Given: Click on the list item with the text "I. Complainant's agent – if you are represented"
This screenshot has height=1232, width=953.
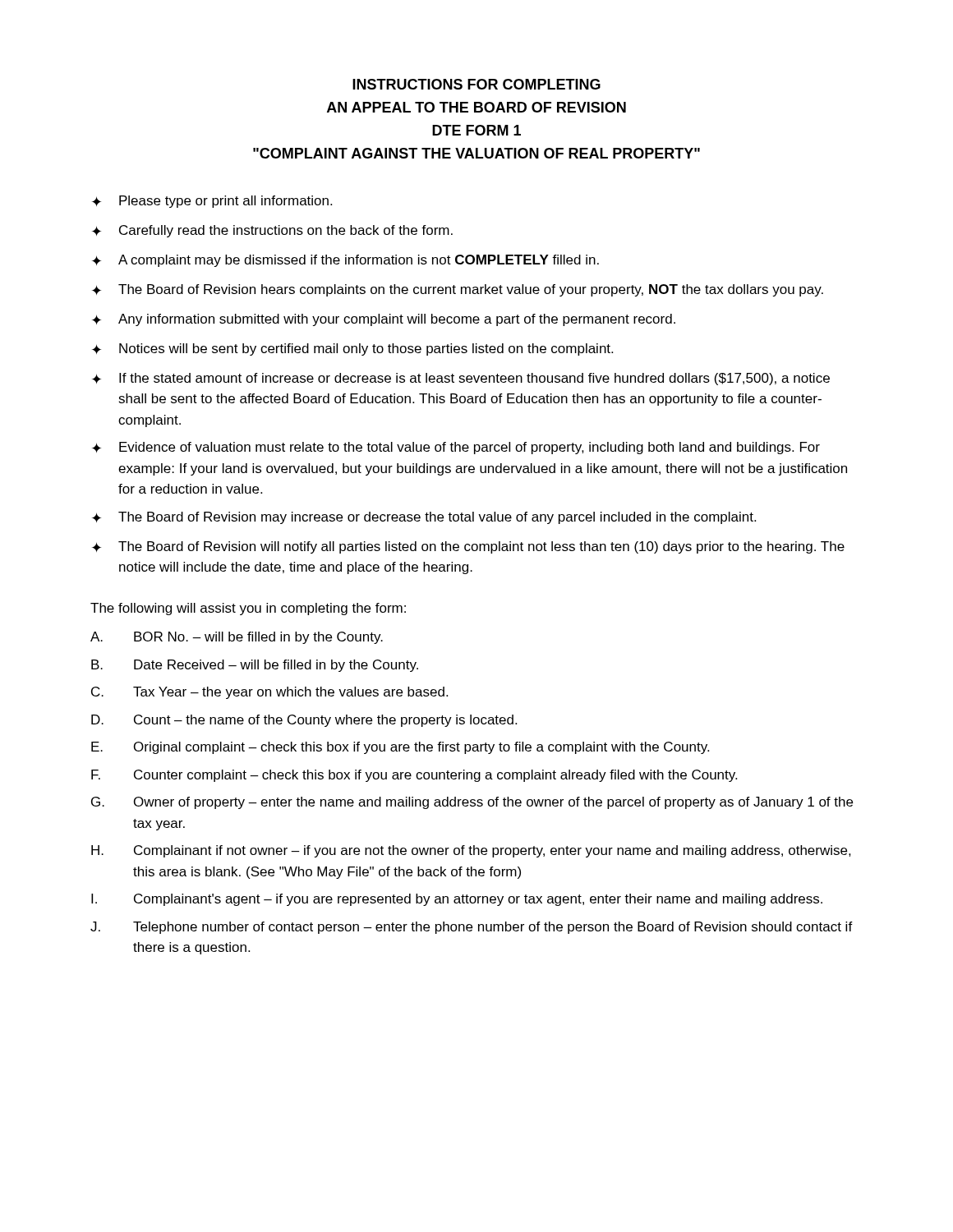Looking at the screenshot, I should (476, 899).
